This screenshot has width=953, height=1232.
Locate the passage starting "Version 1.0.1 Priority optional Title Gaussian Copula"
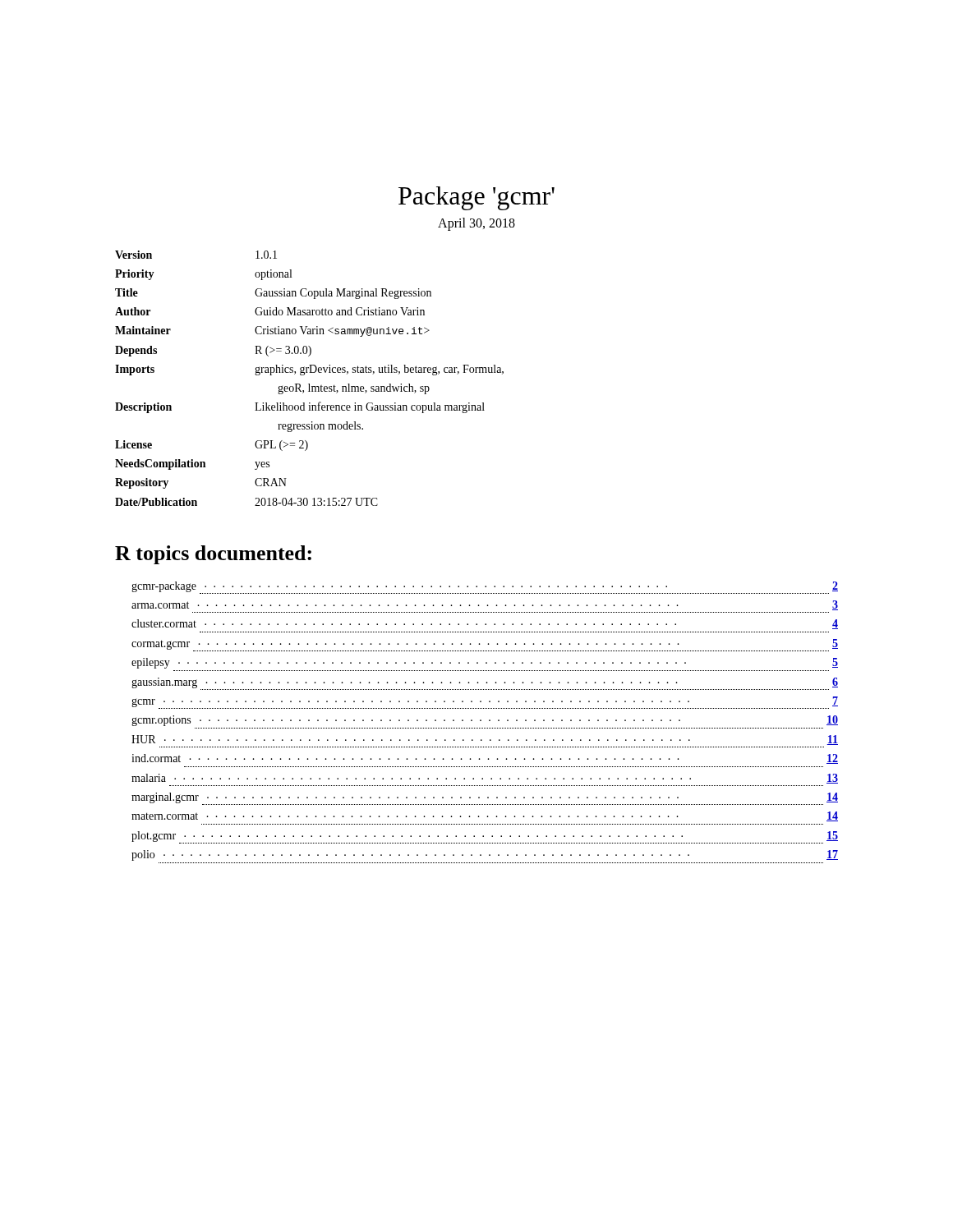coord(476,378)
